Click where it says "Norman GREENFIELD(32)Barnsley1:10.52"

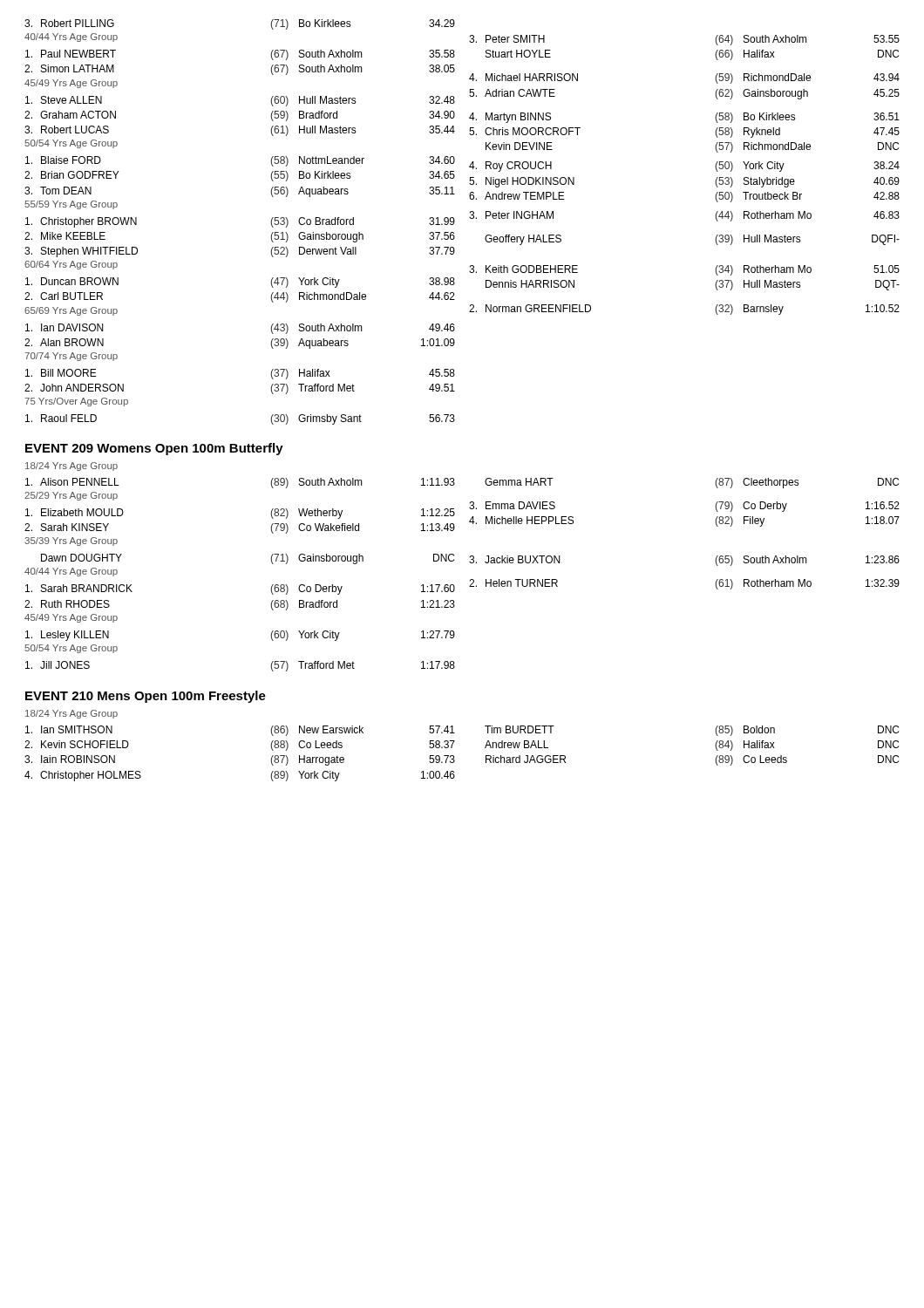(530, 308)
